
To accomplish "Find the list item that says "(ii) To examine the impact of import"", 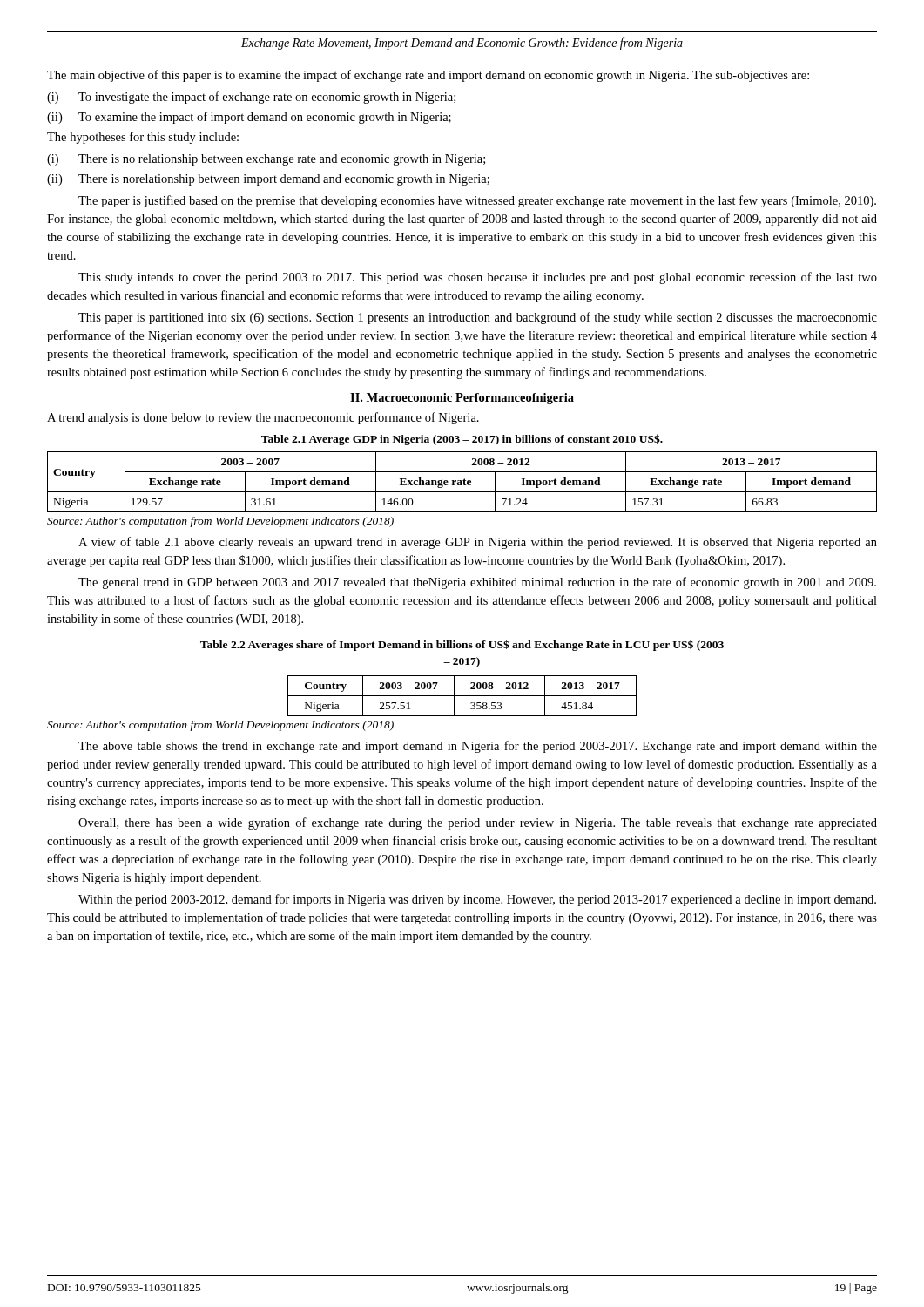I will click(249, 117).
